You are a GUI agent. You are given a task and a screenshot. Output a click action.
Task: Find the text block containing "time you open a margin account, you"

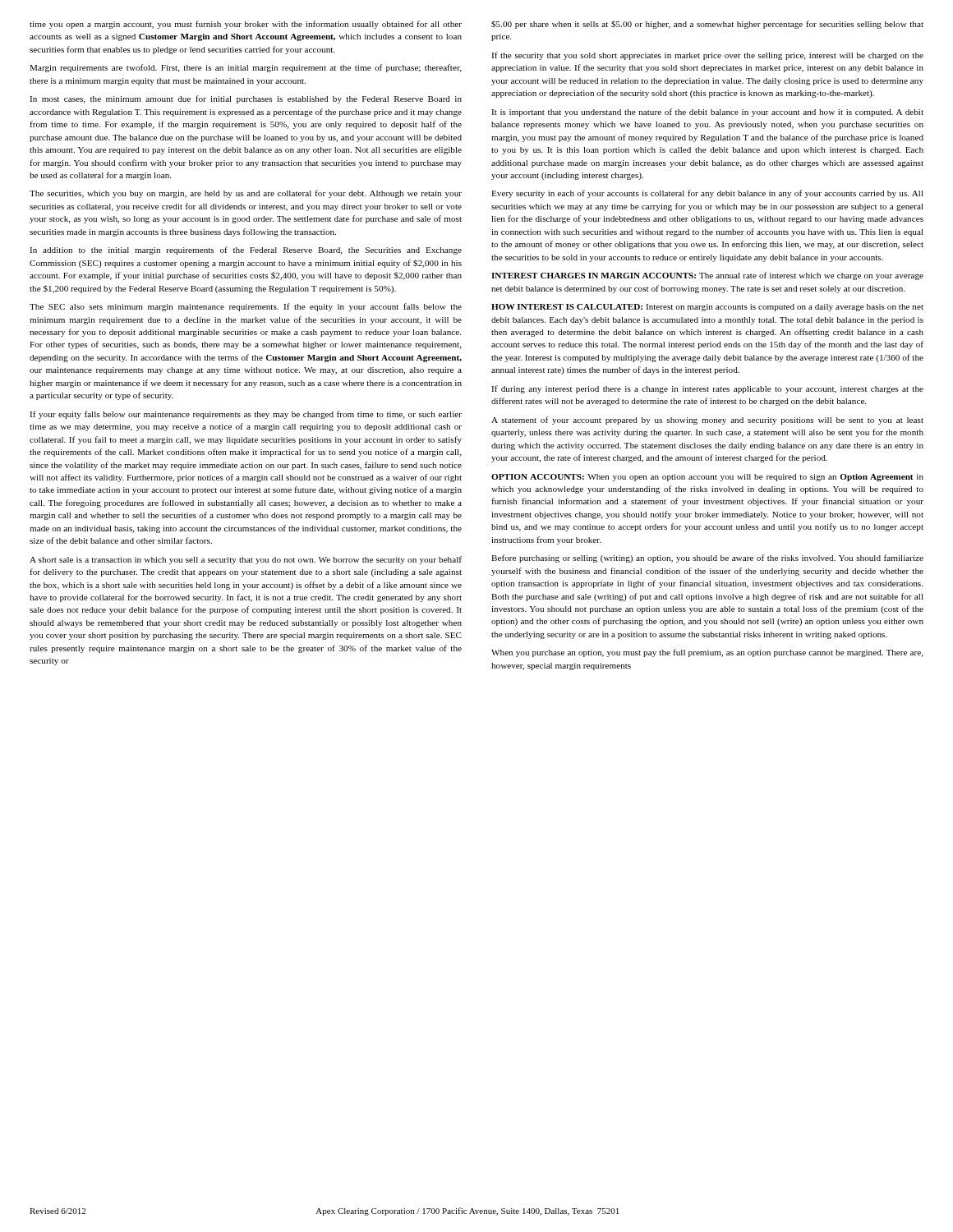[246, 343]
